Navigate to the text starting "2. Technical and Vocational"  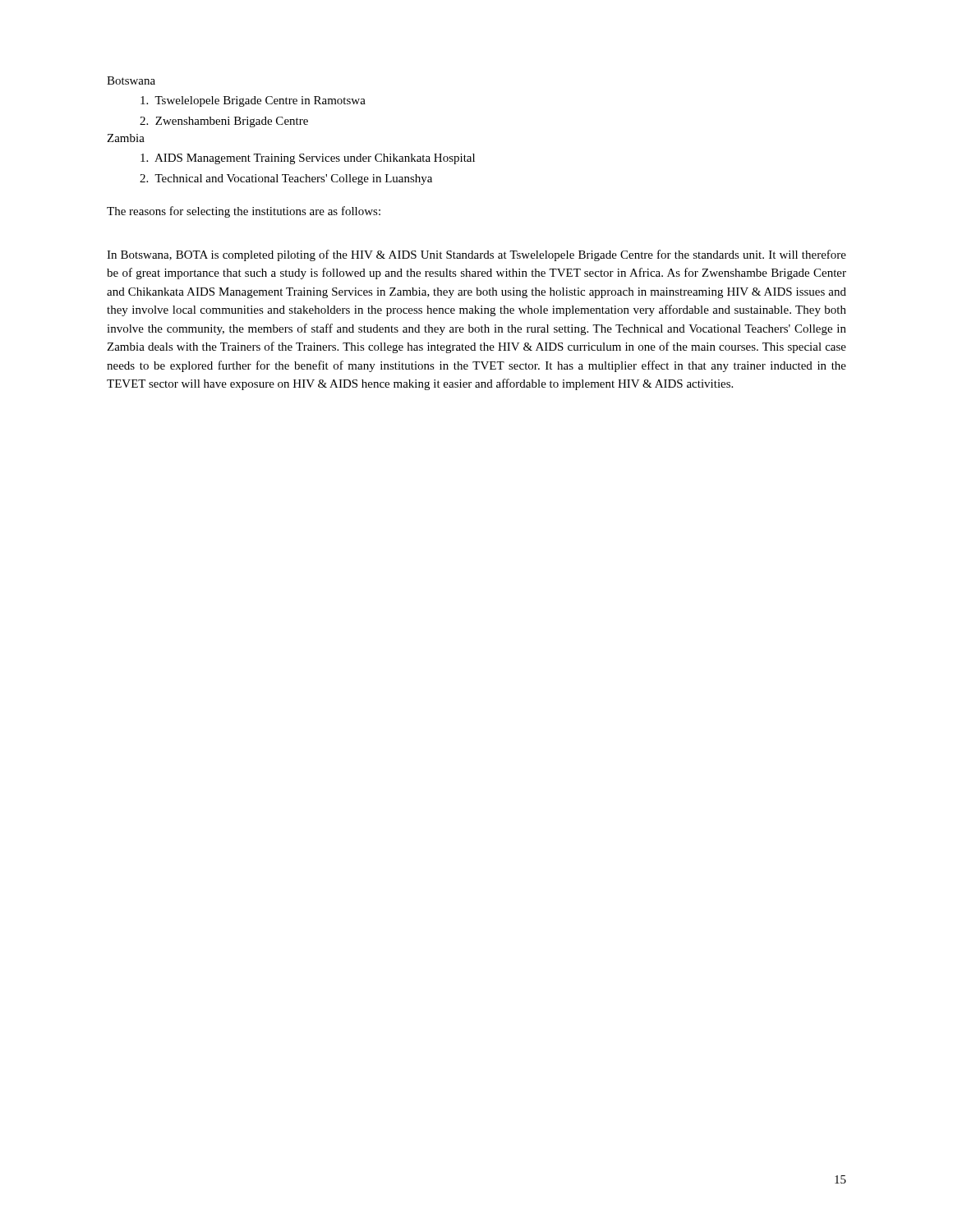point(286,178)
